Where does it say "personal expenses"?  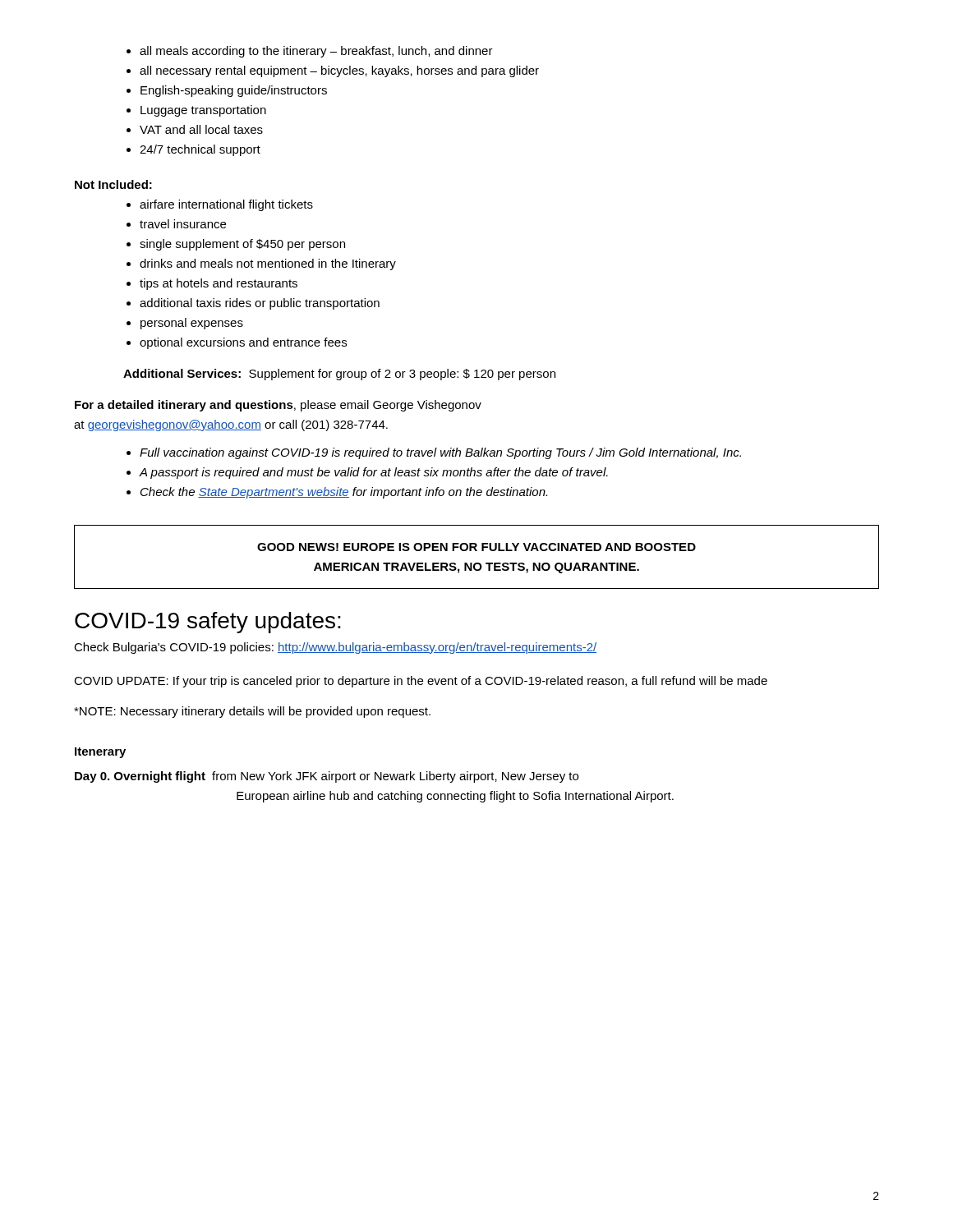(191, 322)
